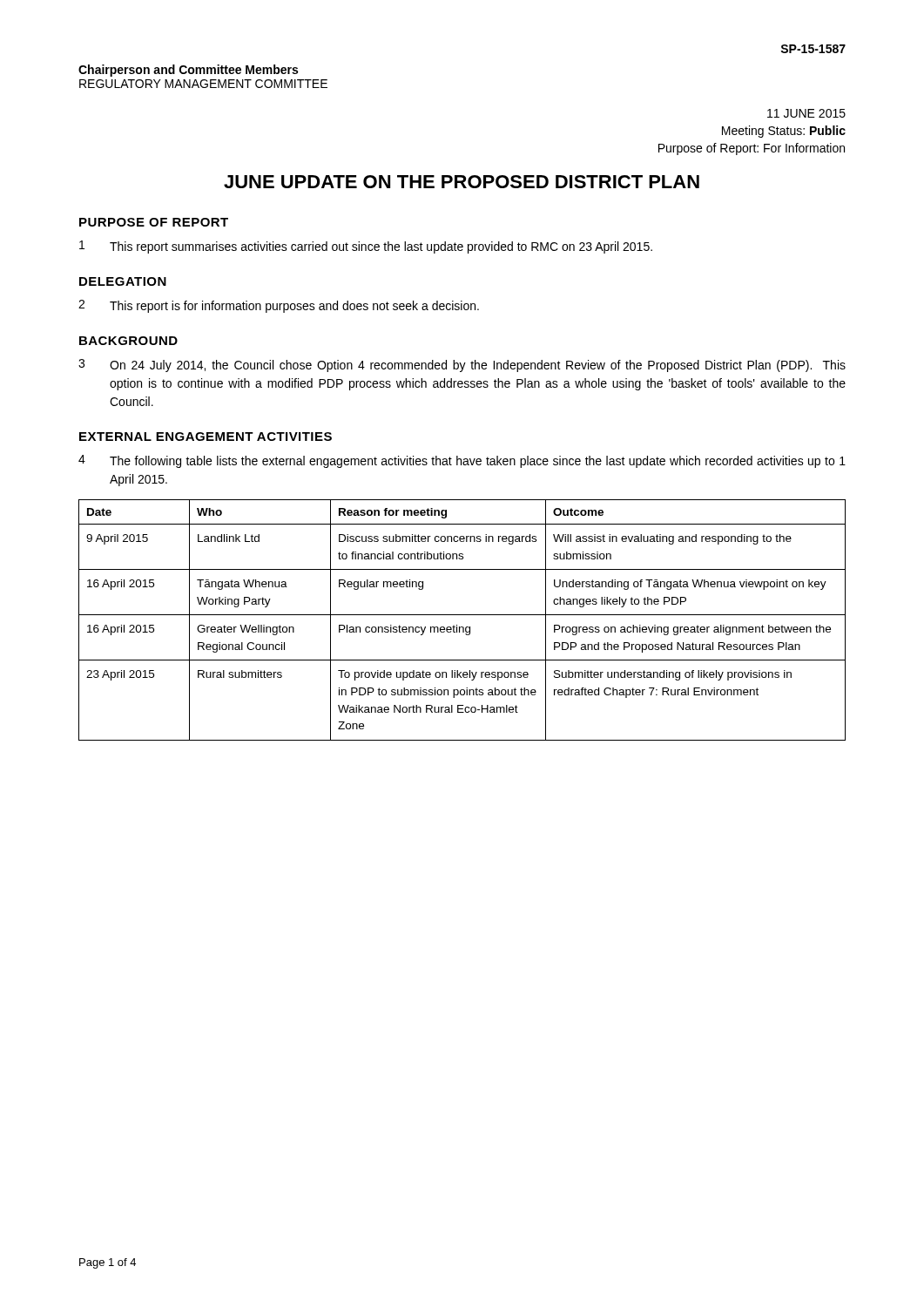Navigate to the passage starting "Chairperson and Committee"

(x=203, y=77)
